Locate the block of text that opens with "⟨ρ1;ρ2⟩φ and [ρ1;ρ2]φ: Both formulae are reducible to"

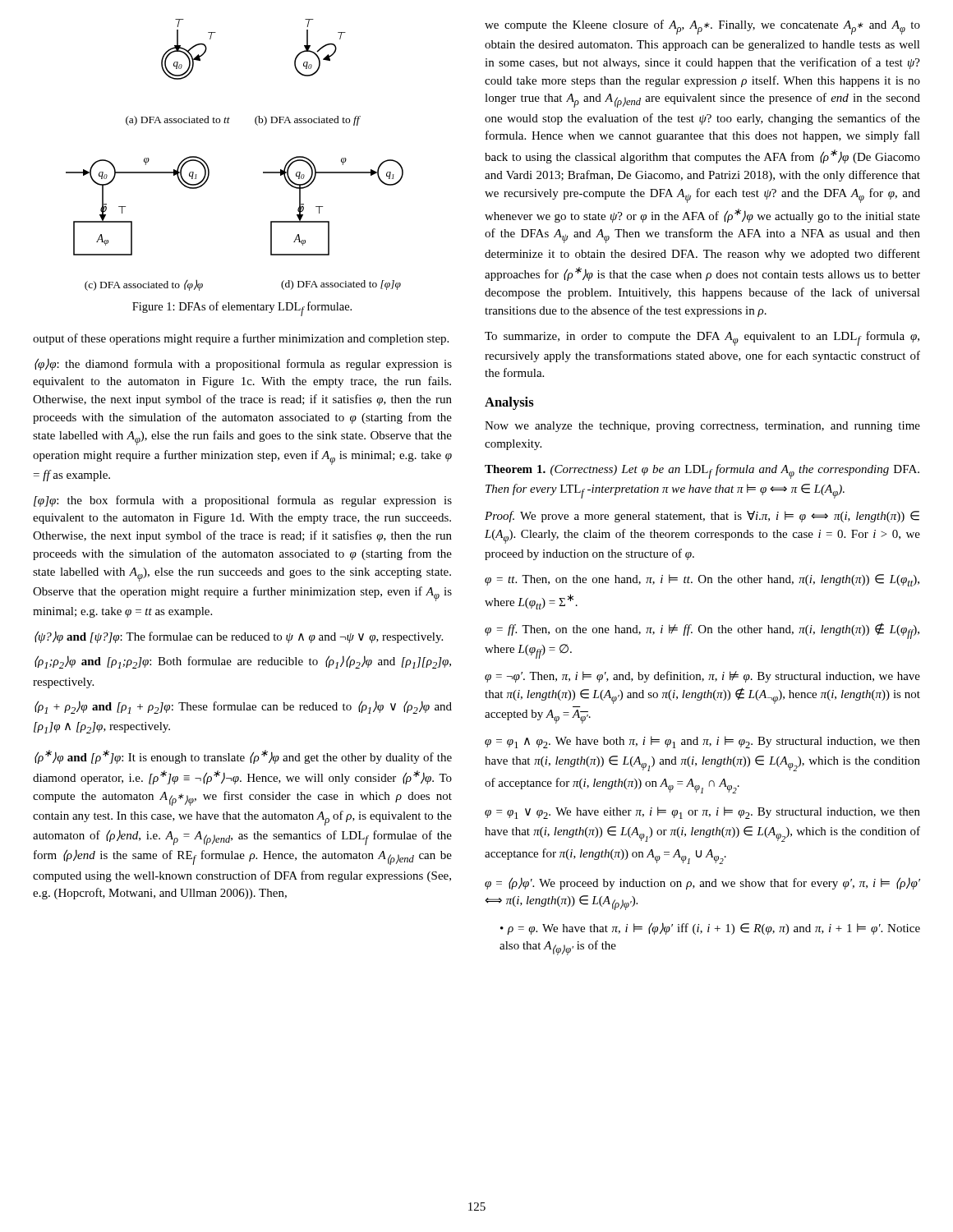(x=242, y=672)
